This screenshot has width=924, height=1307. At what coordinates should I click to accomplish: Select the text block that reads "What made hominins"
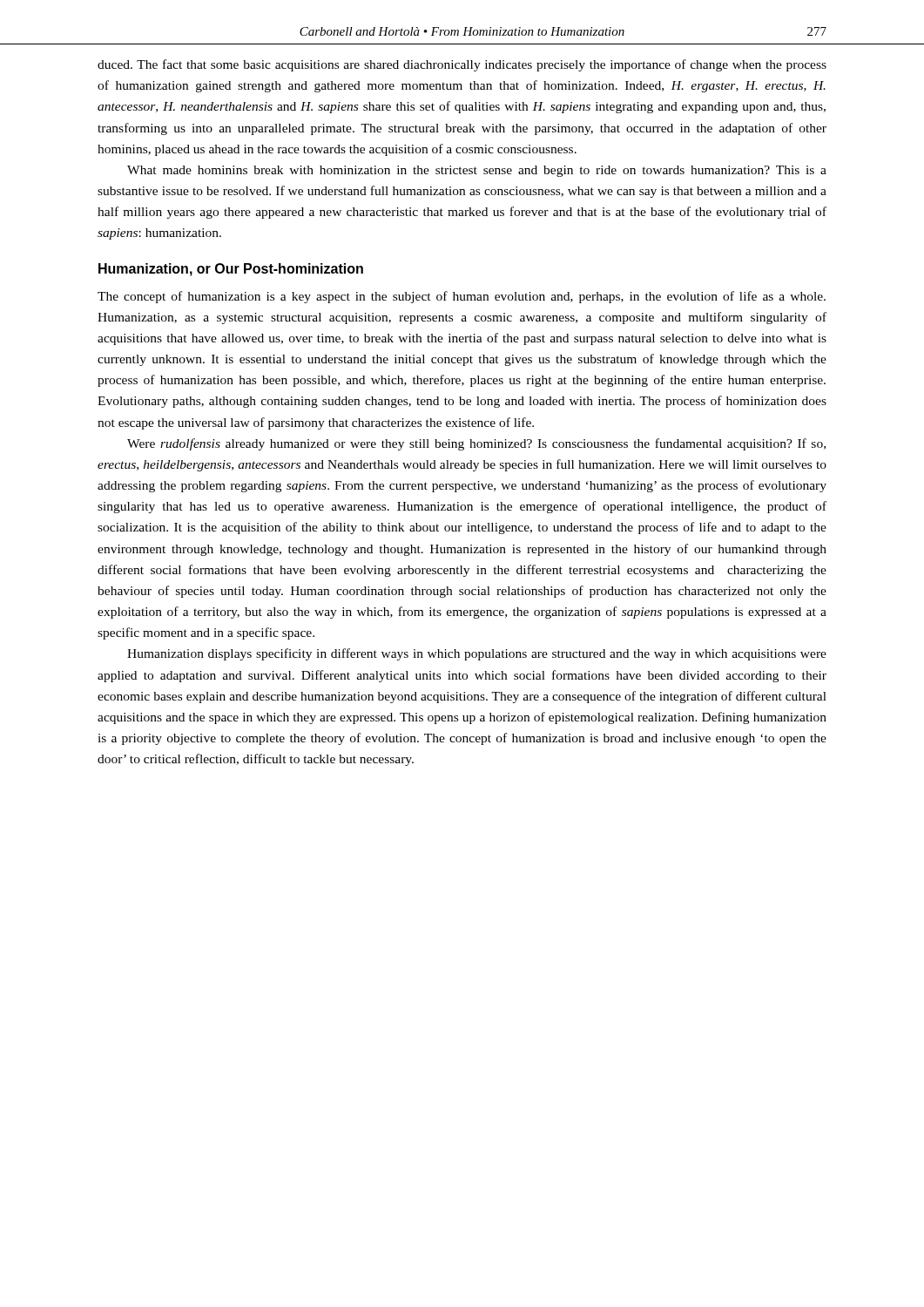[462, 201]
